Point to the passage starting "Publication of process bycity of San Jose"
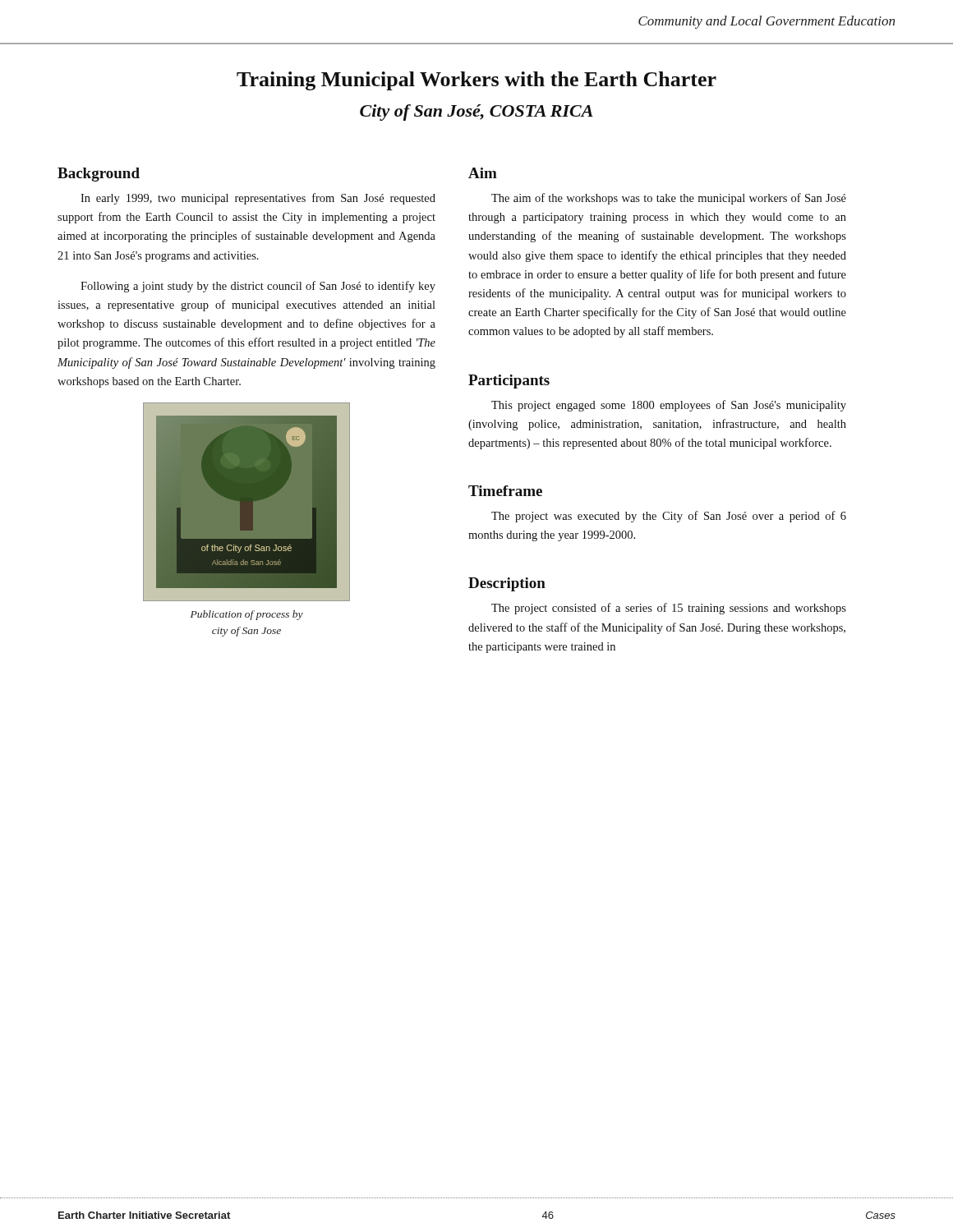953x1232 pixels. [x=246, y=623]
